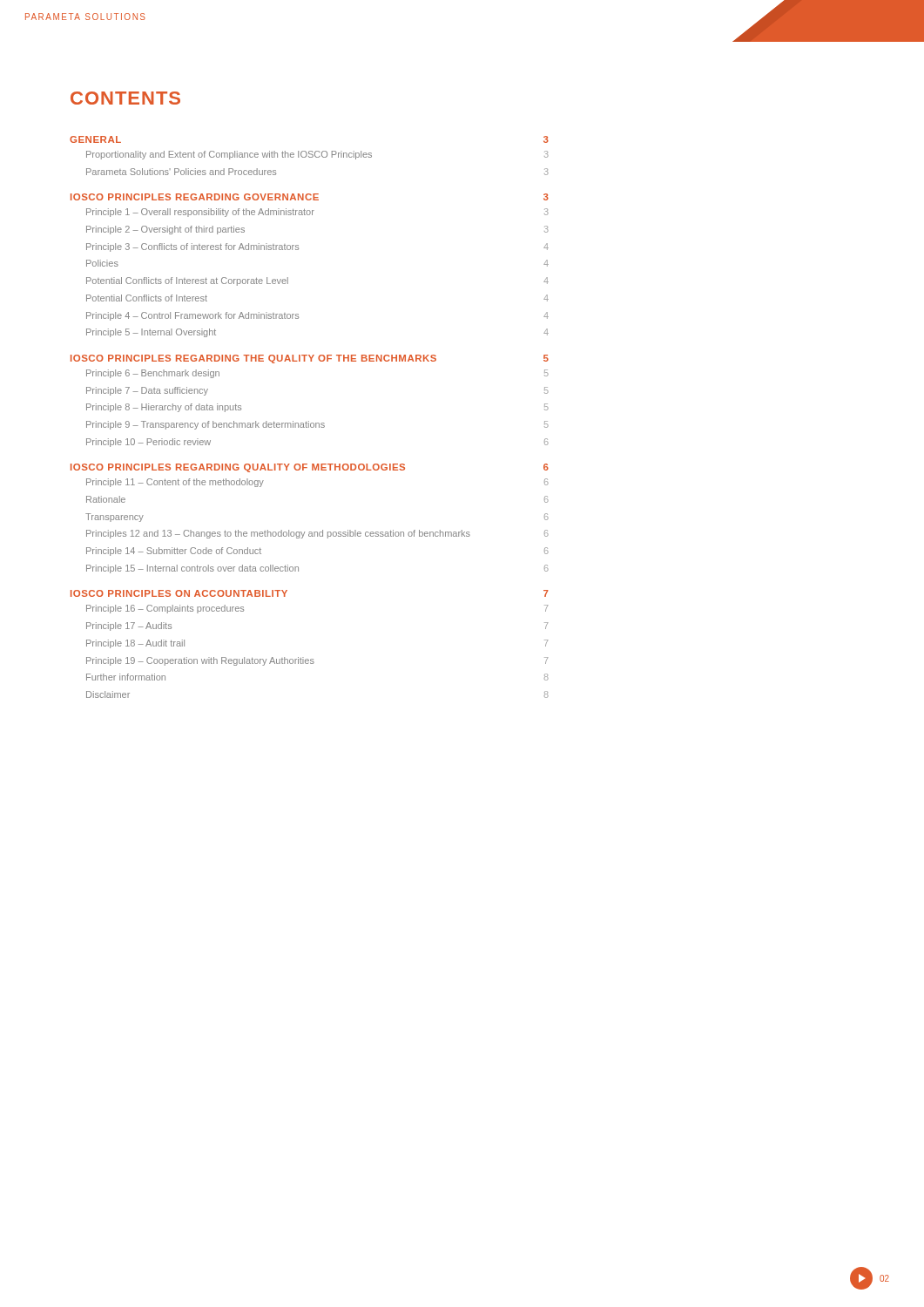Select the text starting "IOSCO PRINCIPLES REGARDING THE QUALITY OF"
924x1307 pixels.
(x=310, y=359)
